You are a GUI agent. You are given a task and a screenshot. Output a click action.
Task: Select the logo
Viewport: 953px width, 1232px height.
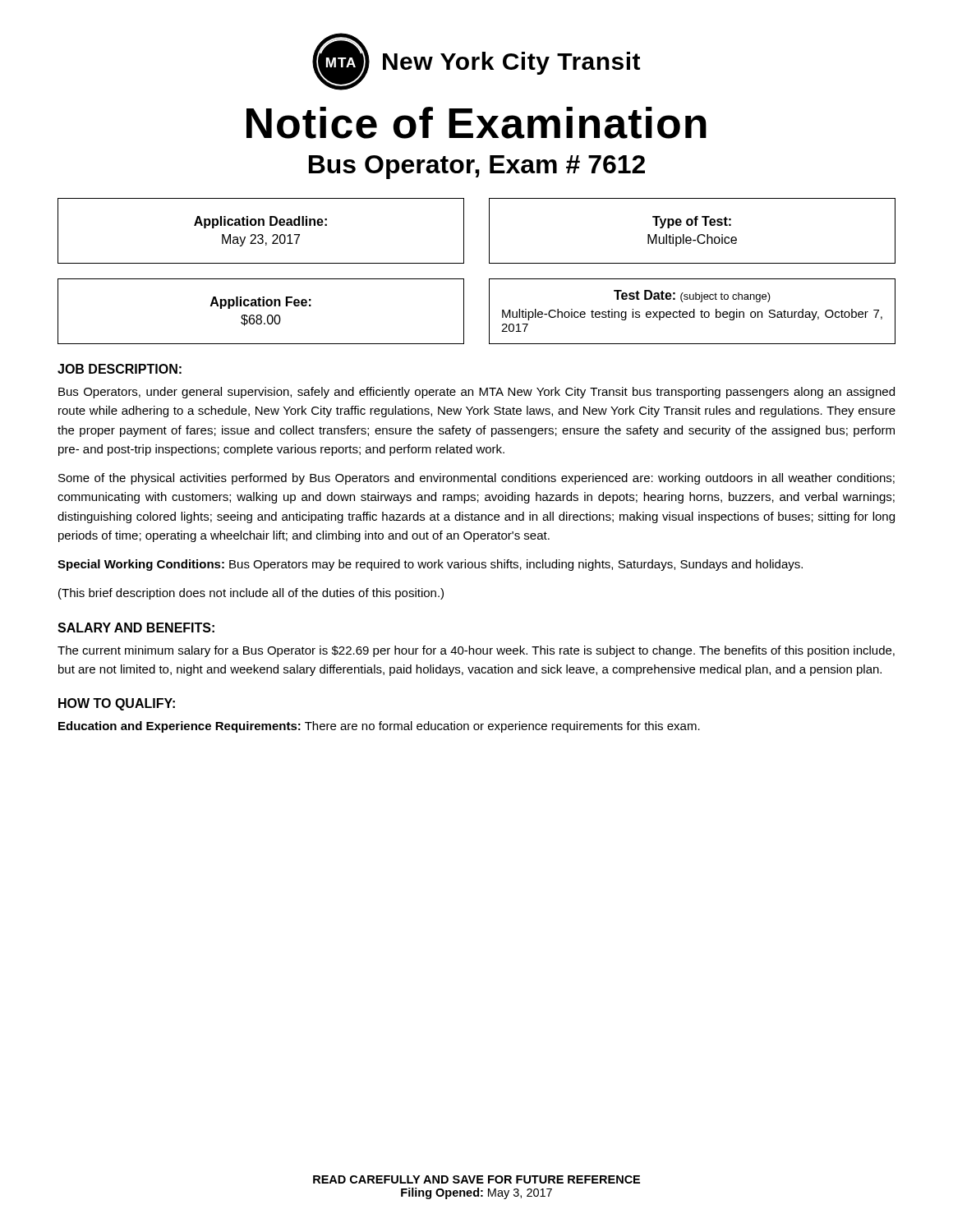click(x=476, y=62)
